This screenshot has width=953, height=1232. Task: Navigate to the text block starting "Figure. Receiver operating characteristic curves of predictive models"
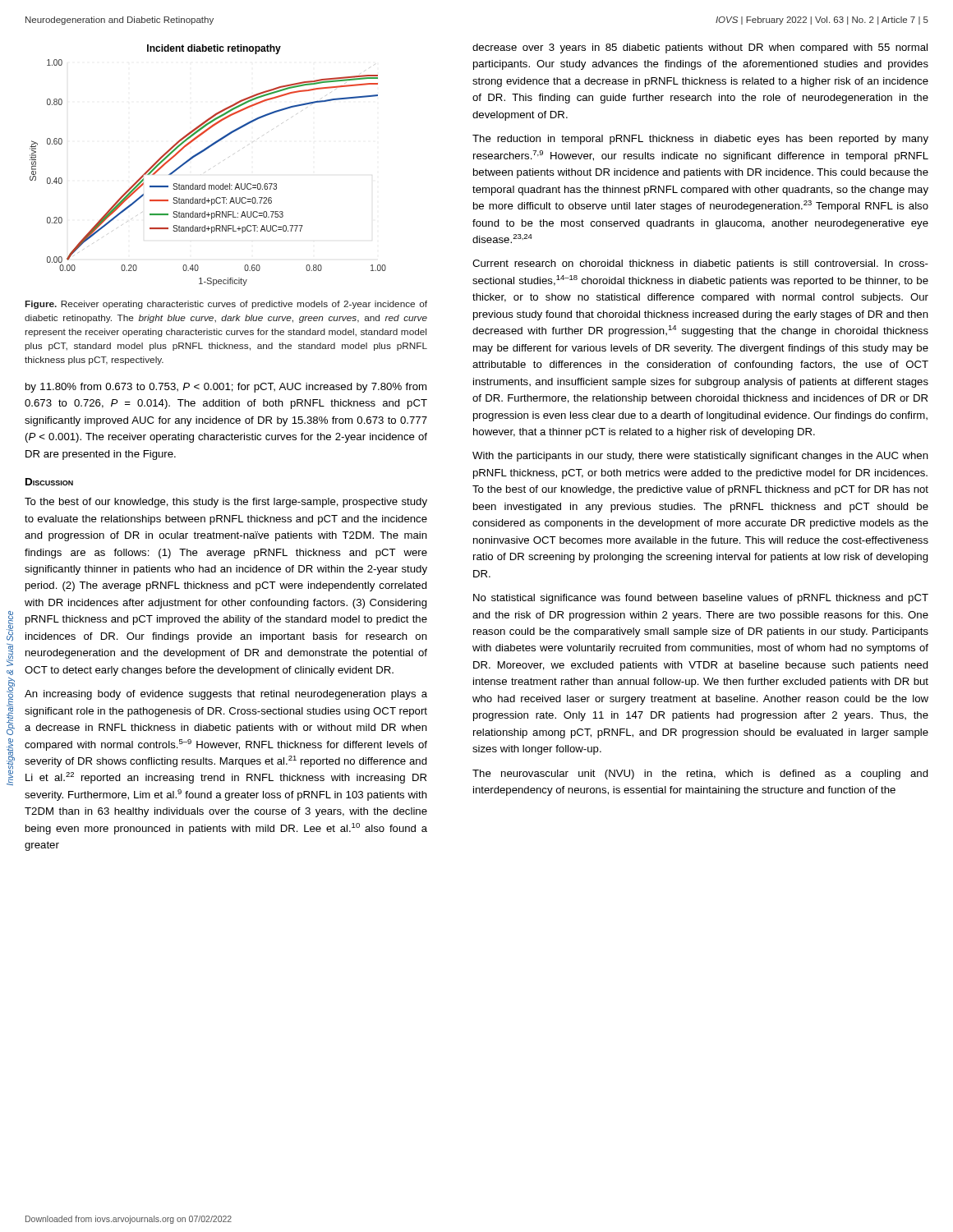coord(226,332)
